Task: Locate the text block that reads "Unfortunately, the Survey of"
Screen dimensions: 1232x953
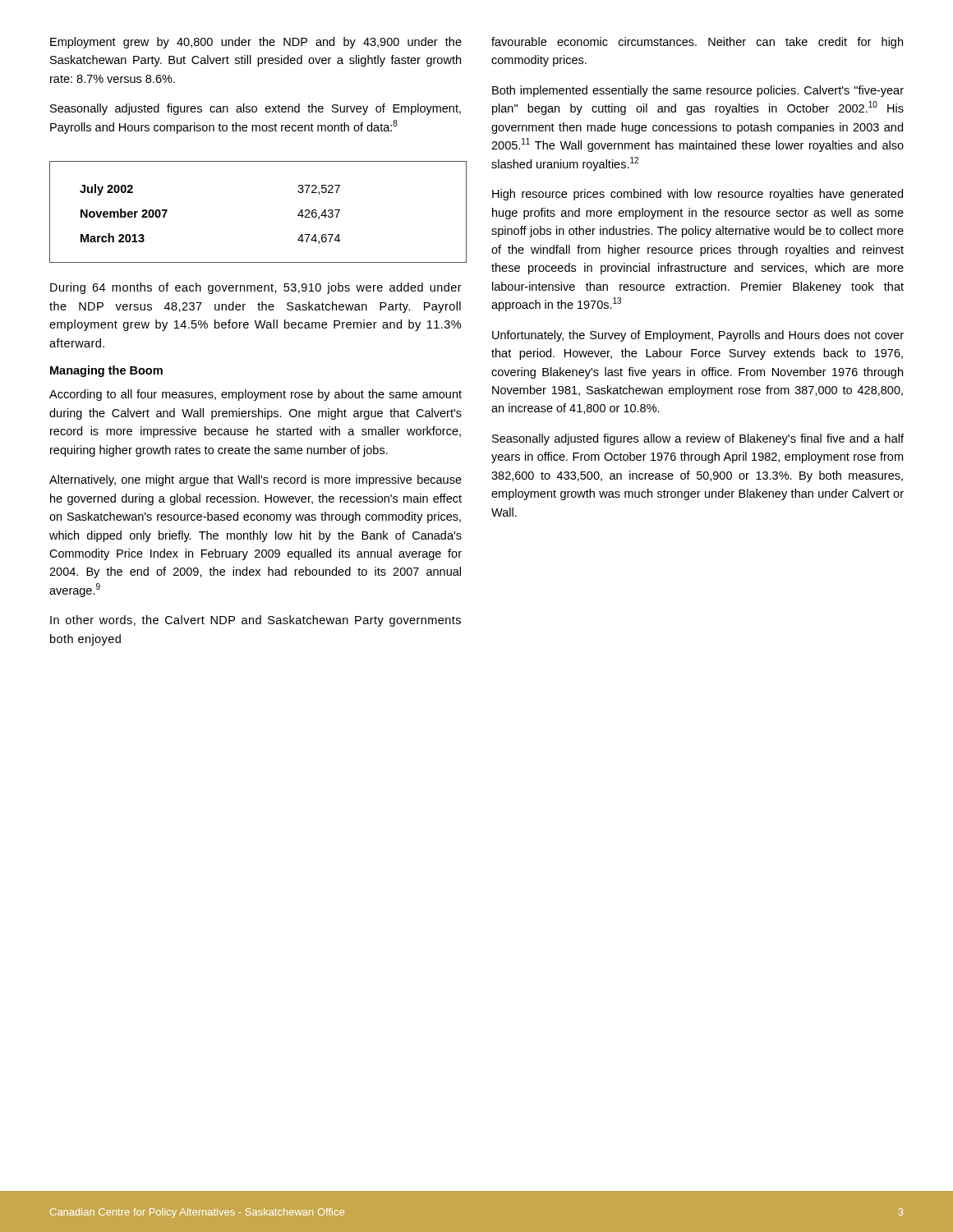Action: point(698,372)
